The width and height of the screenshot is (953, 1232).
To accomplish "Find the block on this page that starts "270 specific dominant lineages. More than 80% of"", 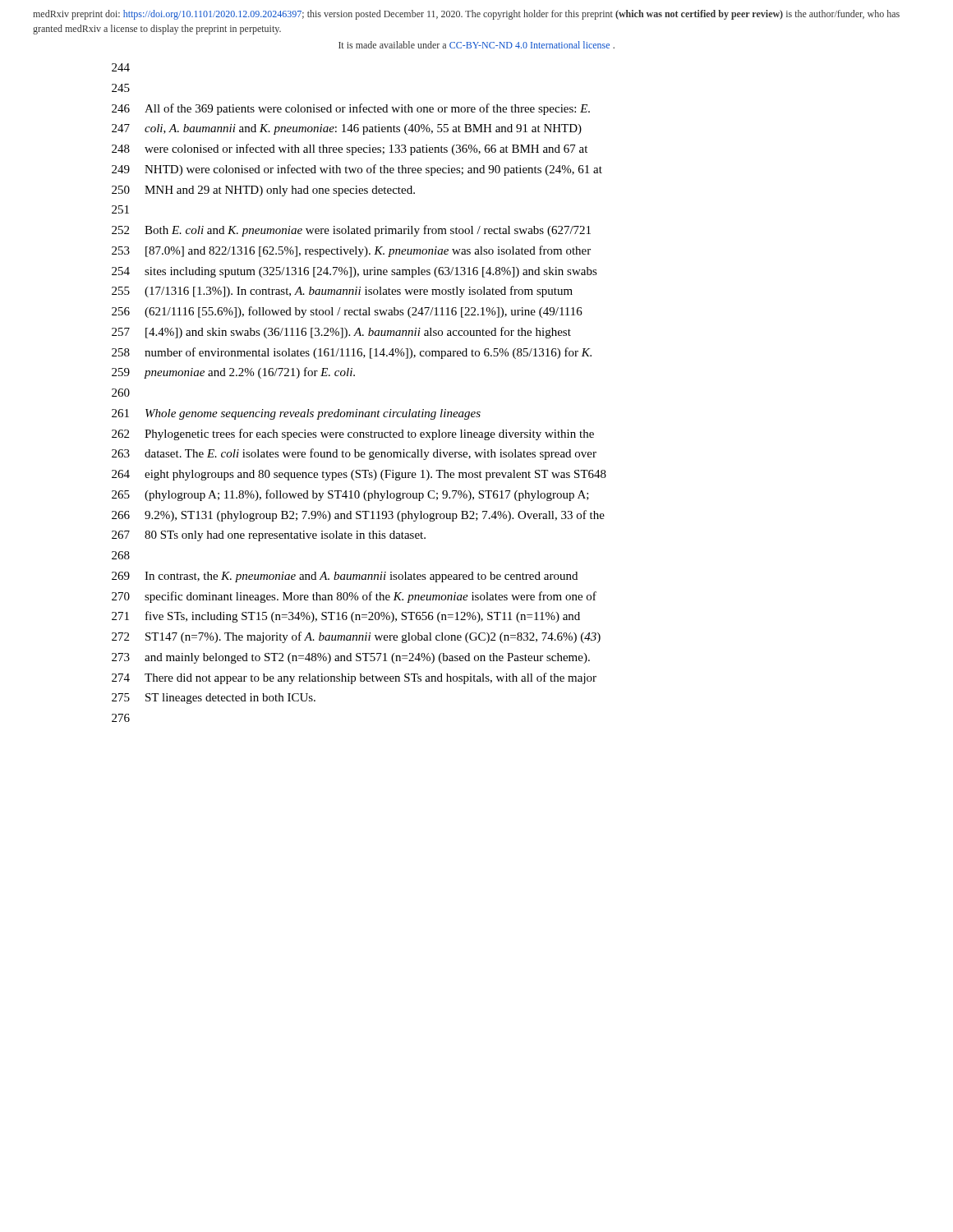I will click(x=493, y=596).
